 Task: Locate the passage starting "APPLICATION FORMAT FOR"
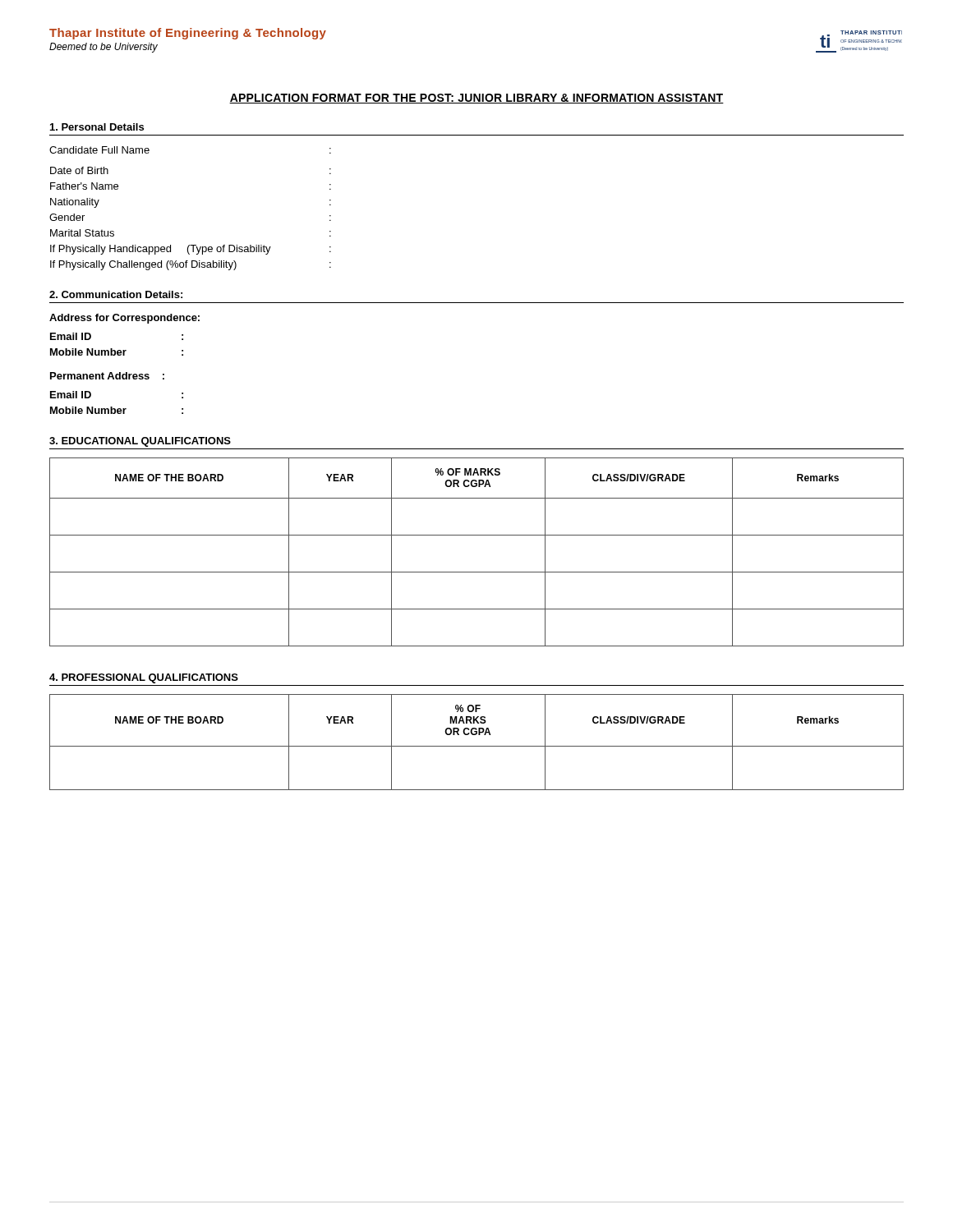(x=476, y=98)
